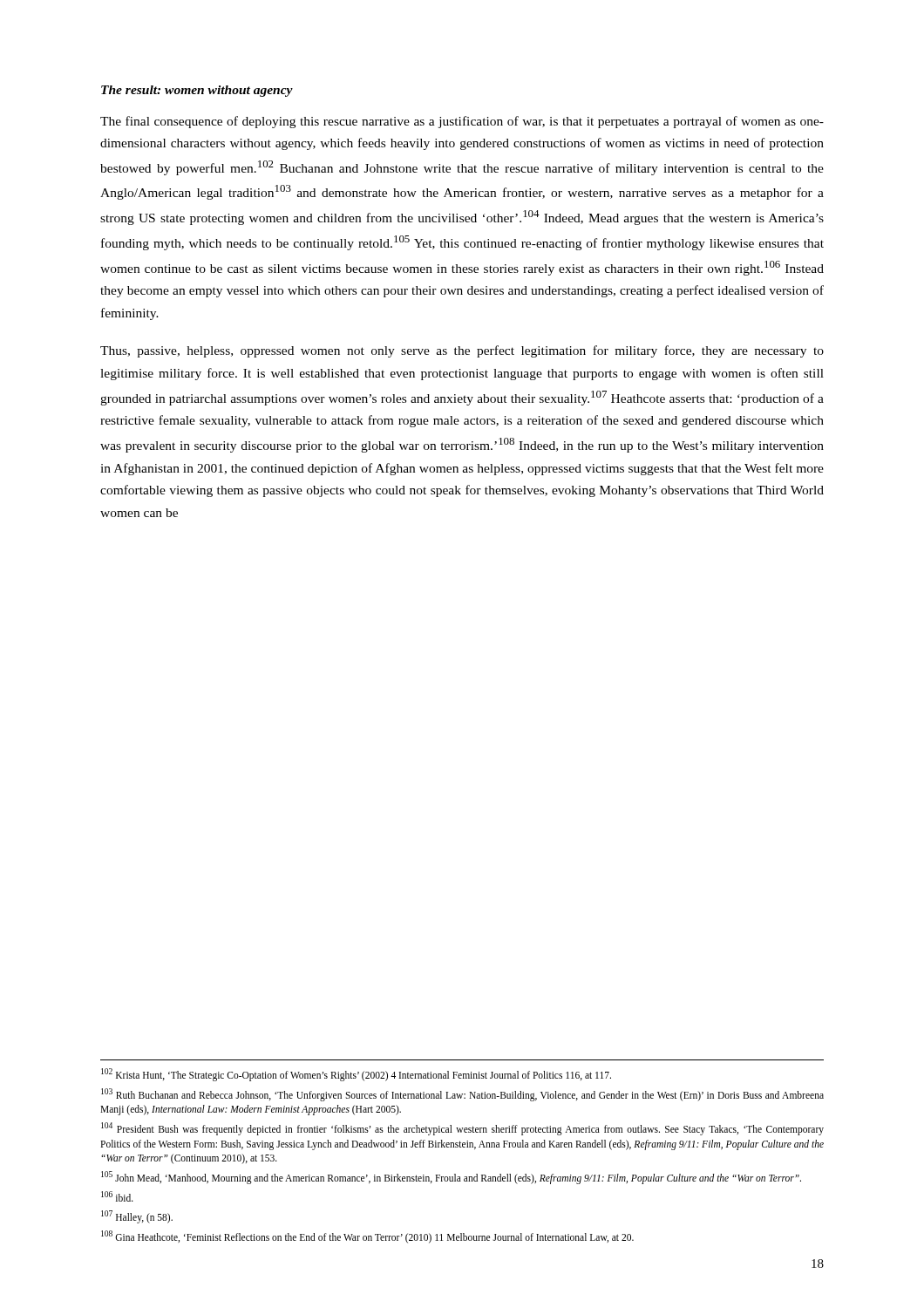
Task: Click the passage that begins "108 Gina Heathcote, ‘Feminist Reflections on the"
Action: point(367,1235)
